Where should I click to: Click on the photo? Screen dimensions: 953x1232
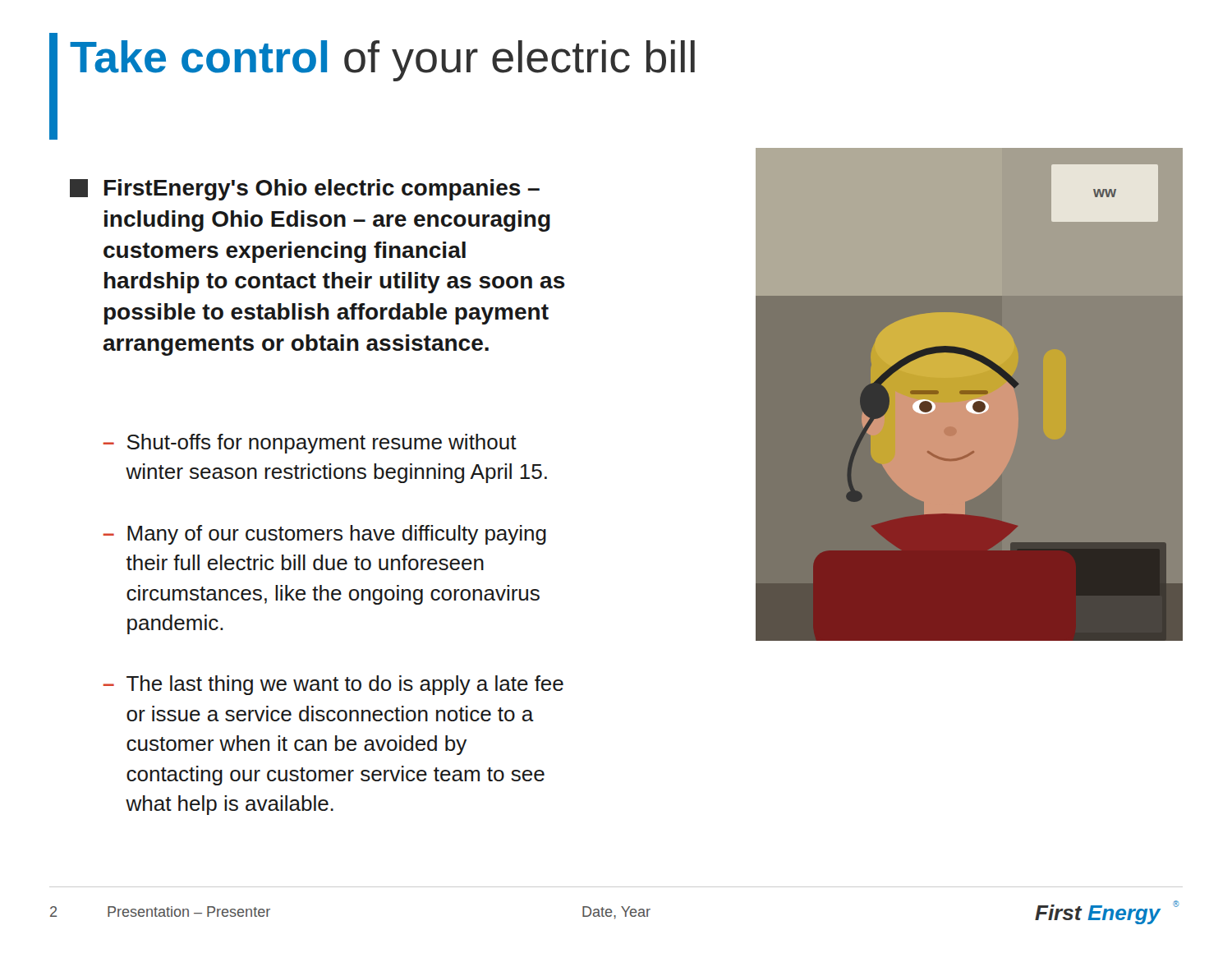coord(969,394)
